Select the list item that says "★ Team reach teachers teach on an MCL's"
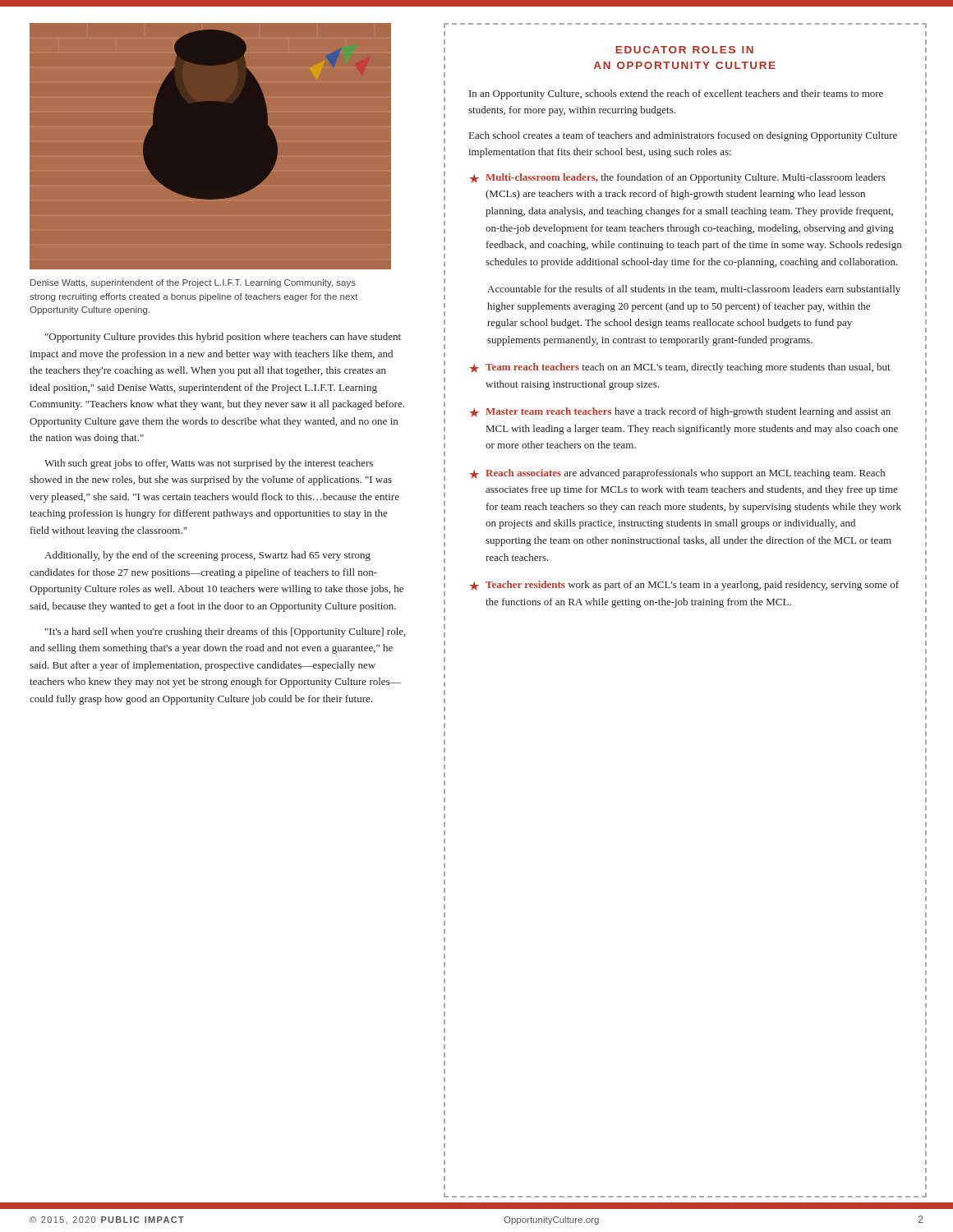 685,376
